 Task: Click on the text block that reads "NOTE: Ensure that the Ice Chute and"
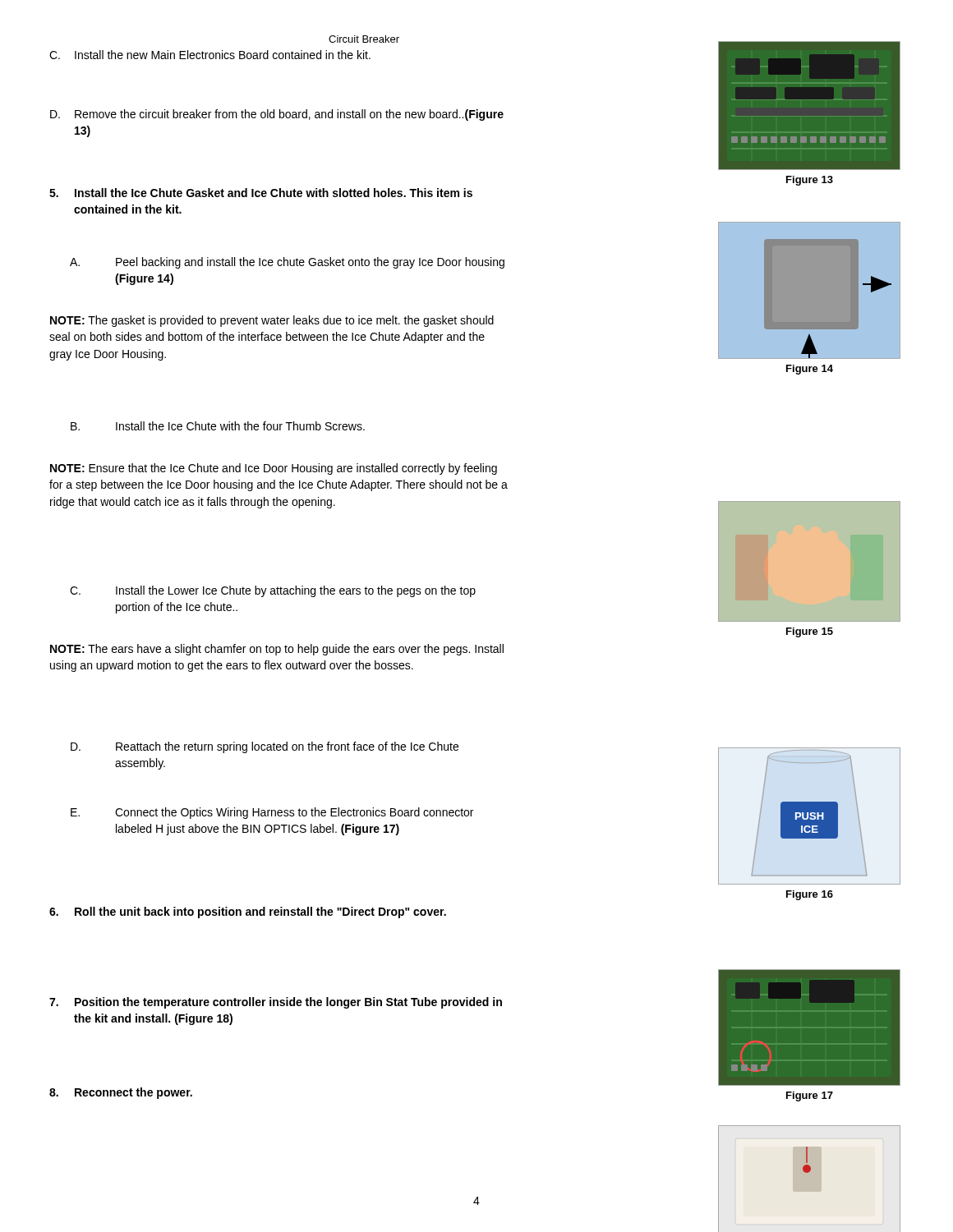(x=278, y=485)
